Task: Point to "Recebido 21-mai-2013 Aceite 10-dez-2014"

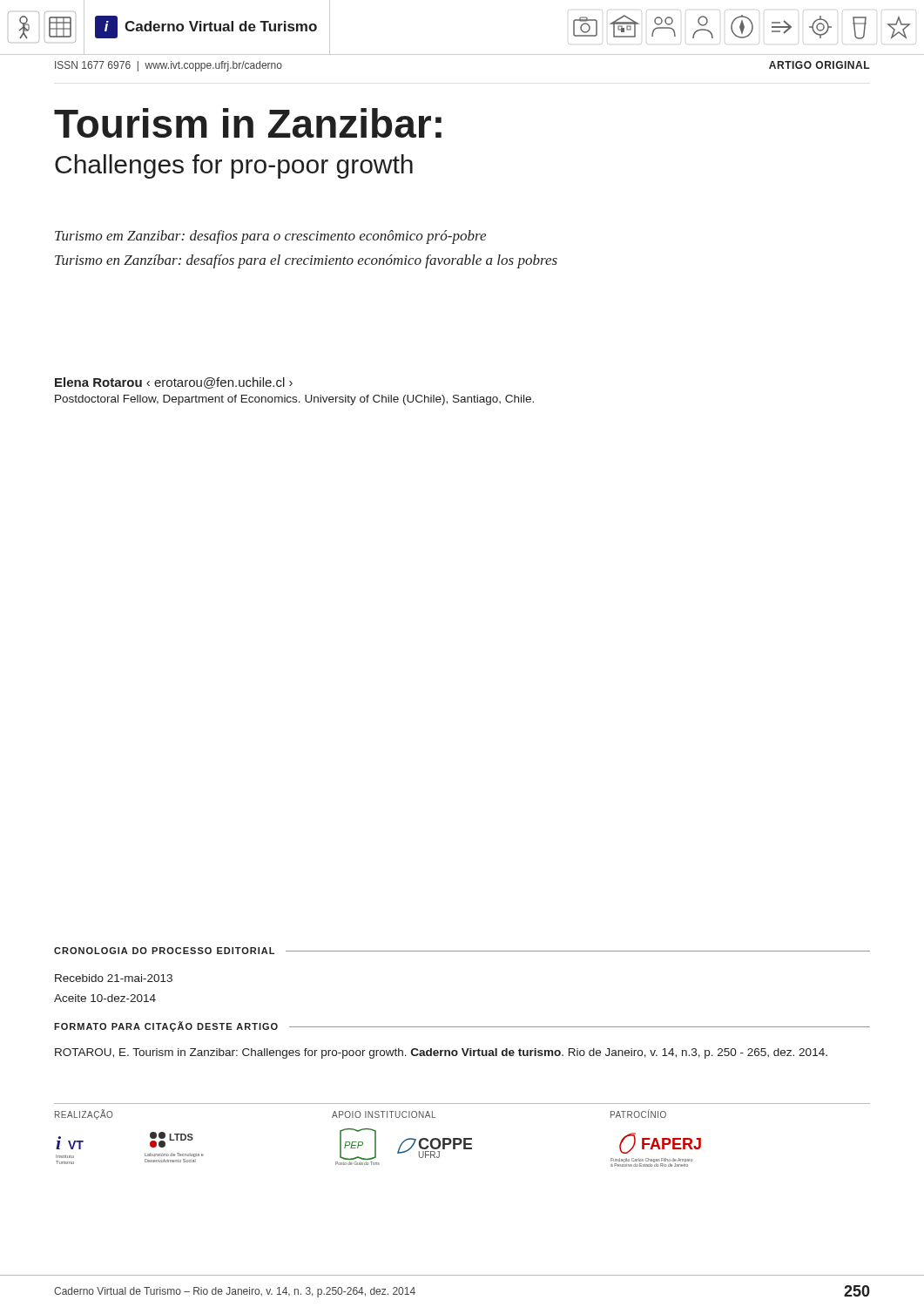Action: [x=113, y=988]
